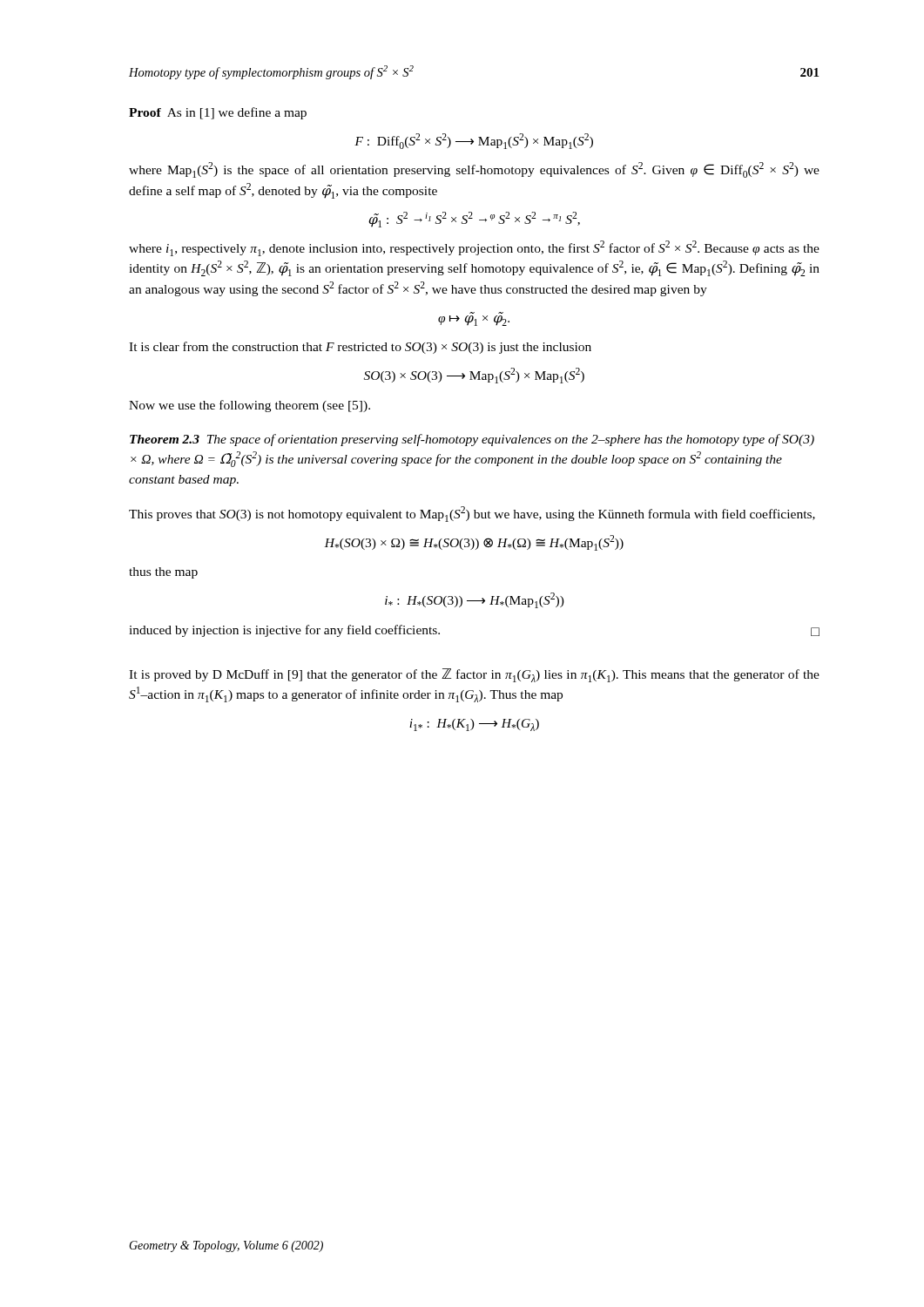Click on the text starting "This proves that SO(3) is not homotopy"
Viewport: 924px width, 1307px height.
(x=474, y=513)
